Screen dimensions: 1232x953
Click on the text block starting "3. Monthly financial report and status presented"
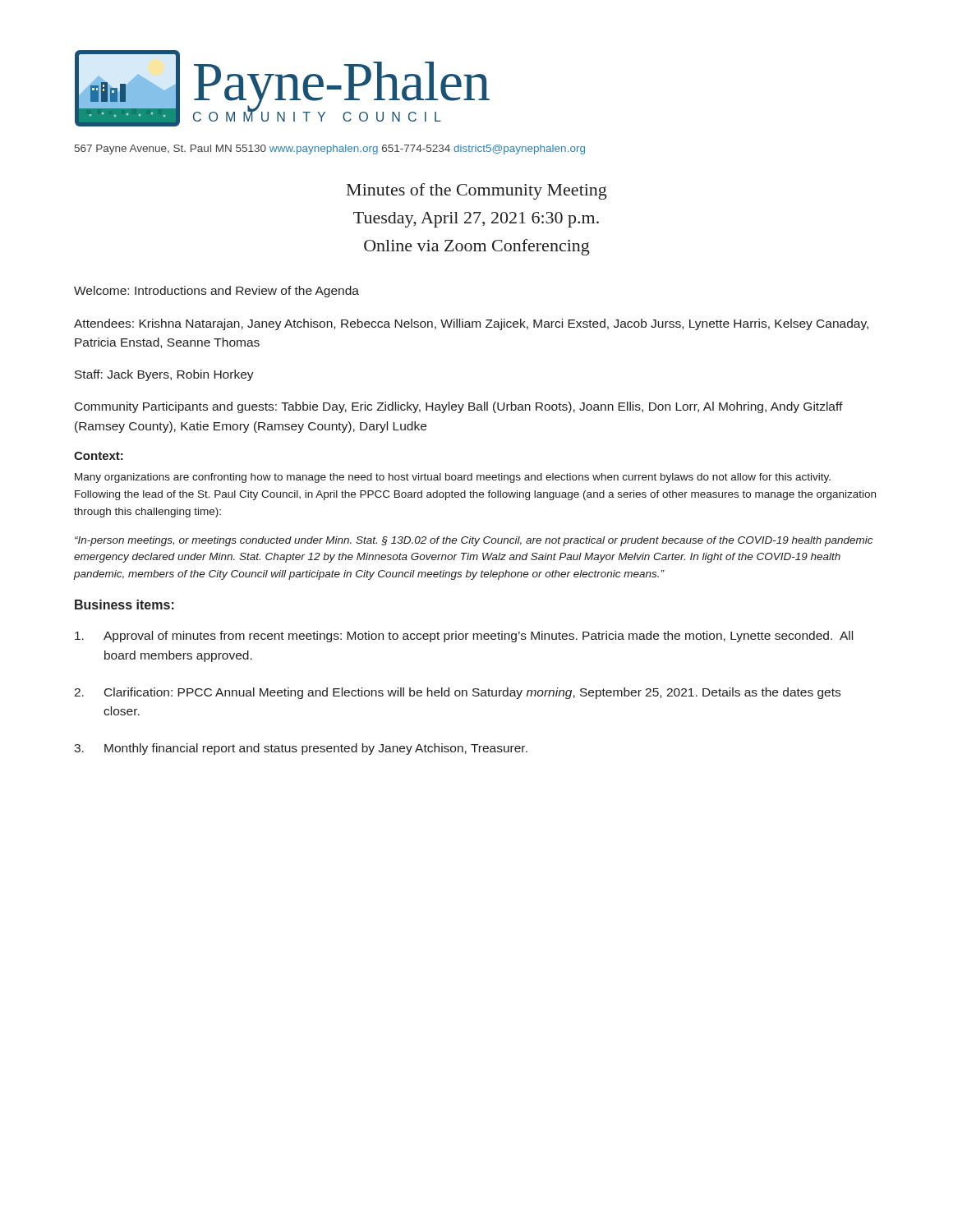(x=476, y=748)
